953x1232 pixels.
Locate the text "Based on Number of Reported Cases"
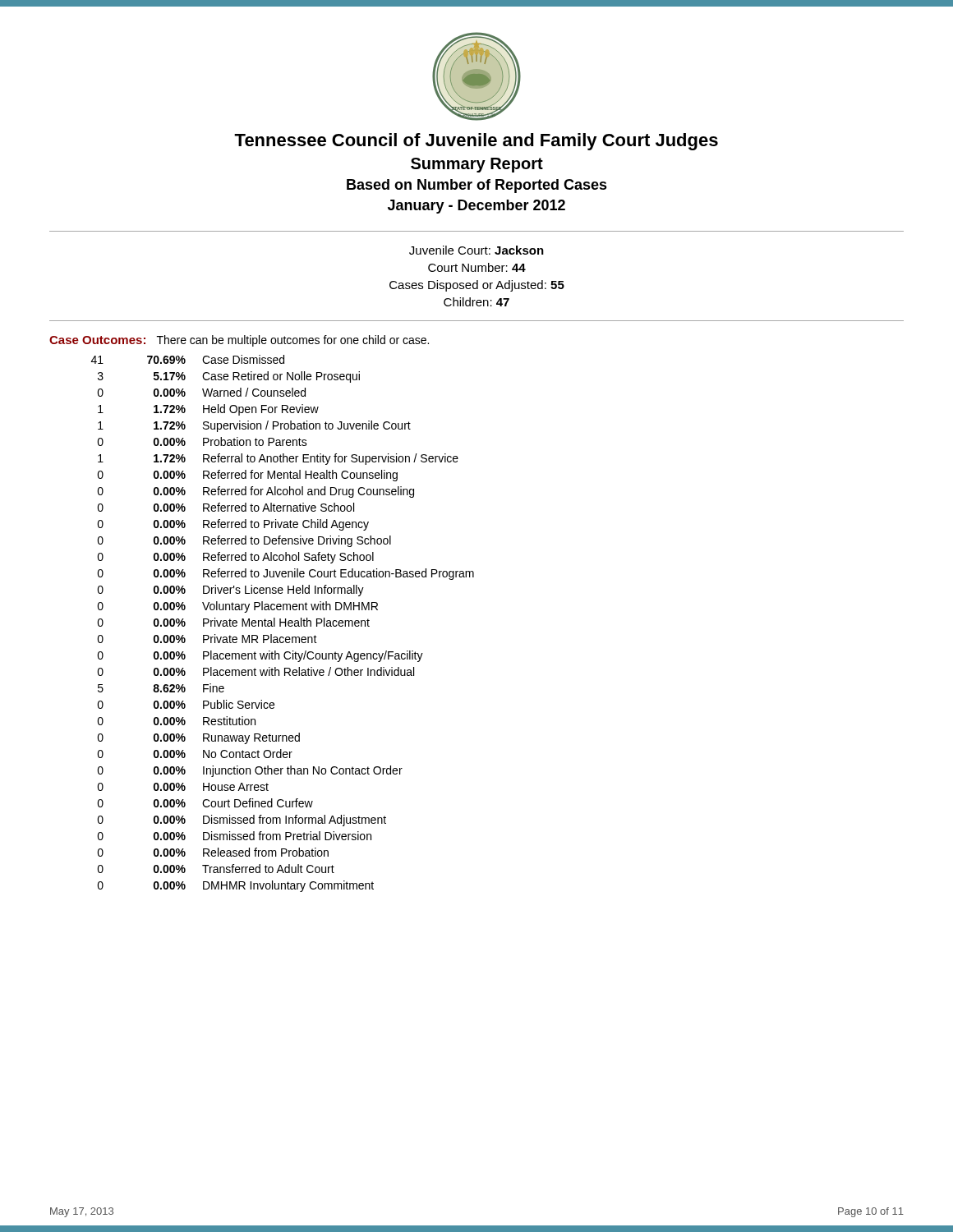click(x=476, y=185)
